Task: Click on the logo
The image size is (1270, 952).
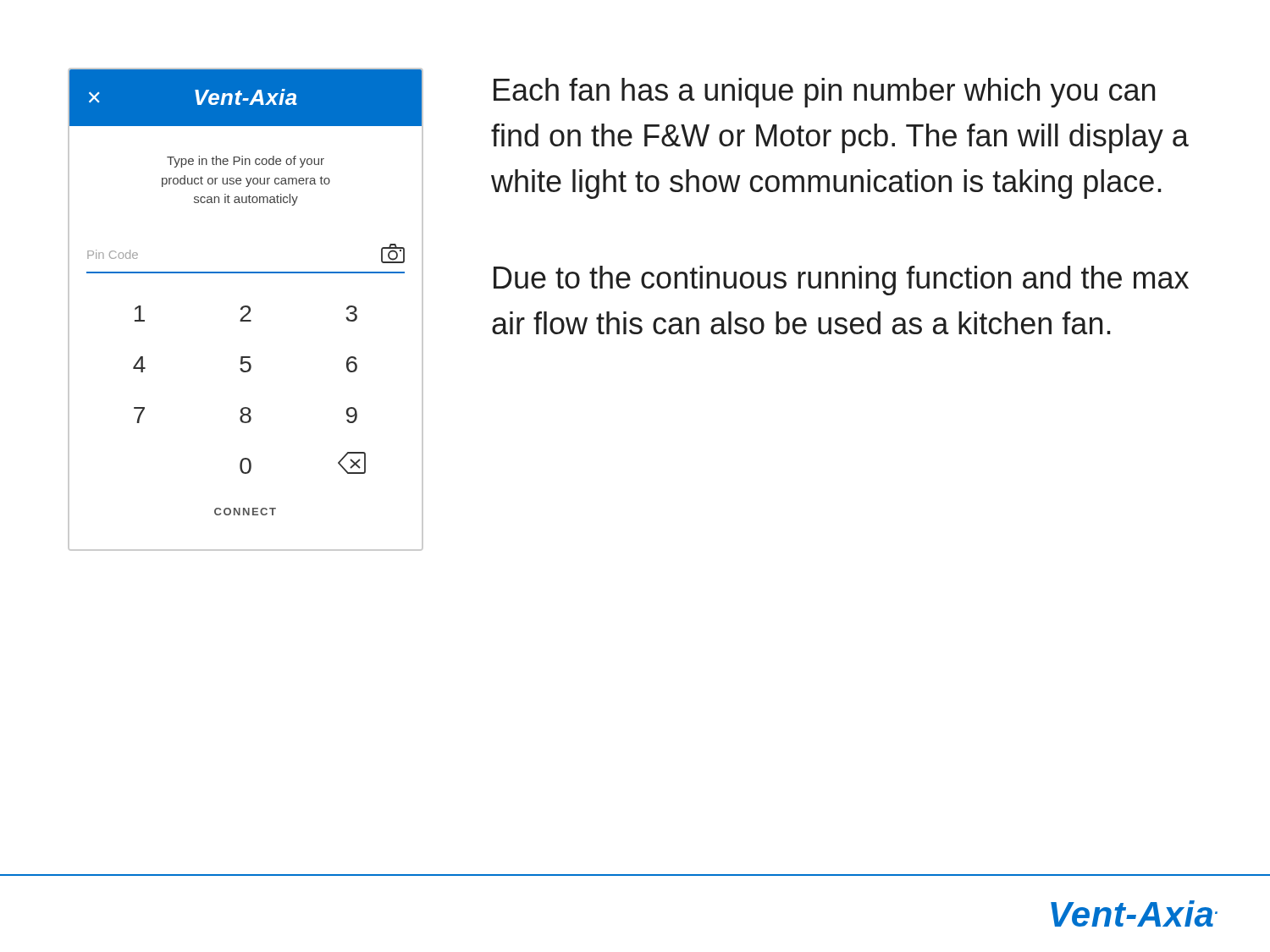Action: 1134,915
